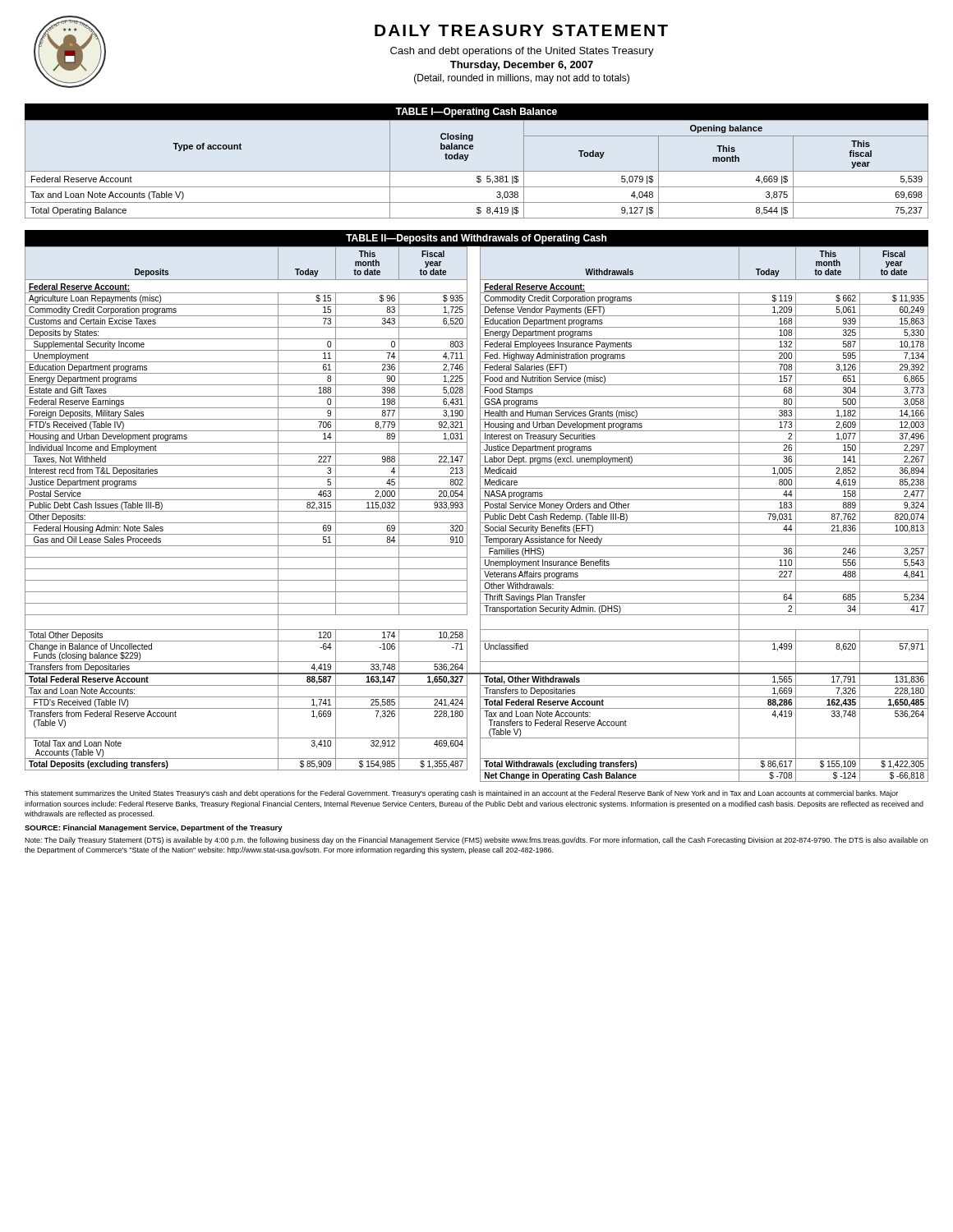Select the region starting "SOURCE: Financial Management Service, Department of the"
Screen dimensions: 1232x953
click(153, 827)
